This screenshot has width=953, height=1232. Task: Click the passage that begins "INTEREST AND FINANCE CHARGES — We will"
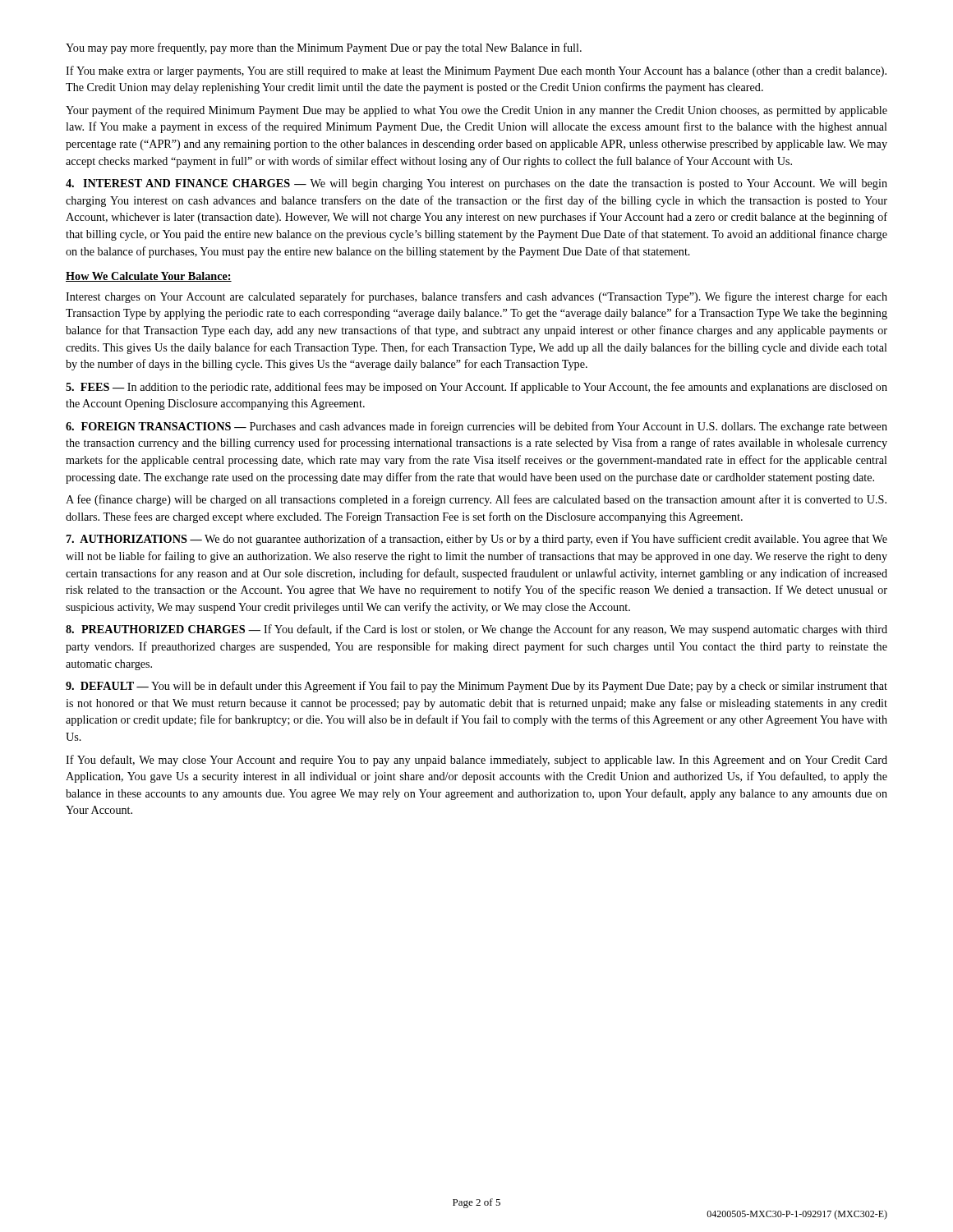click(x=476, y=217)
